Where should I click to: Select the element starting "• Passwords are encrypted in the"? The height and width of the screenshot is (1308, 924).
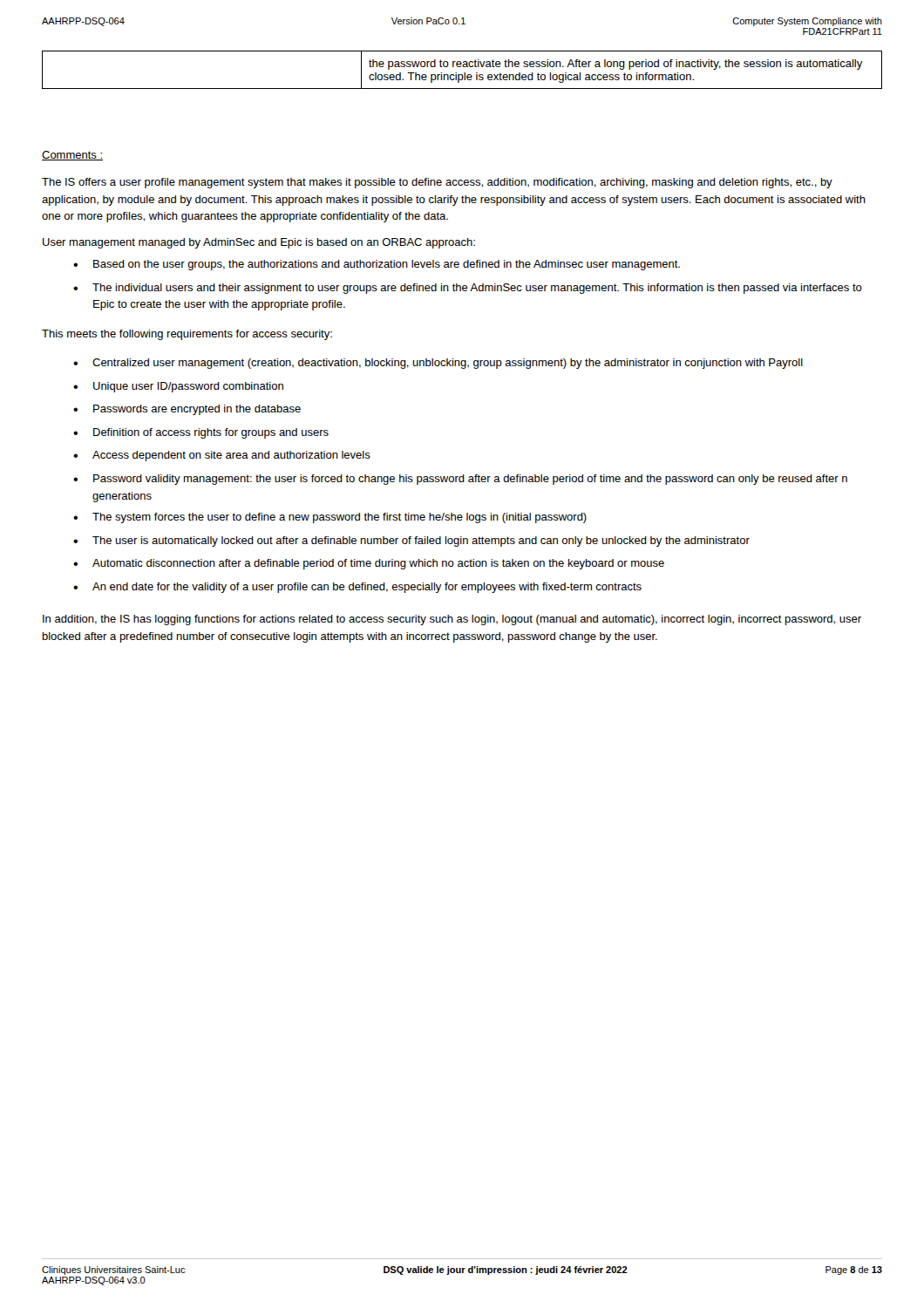point(187,410)
